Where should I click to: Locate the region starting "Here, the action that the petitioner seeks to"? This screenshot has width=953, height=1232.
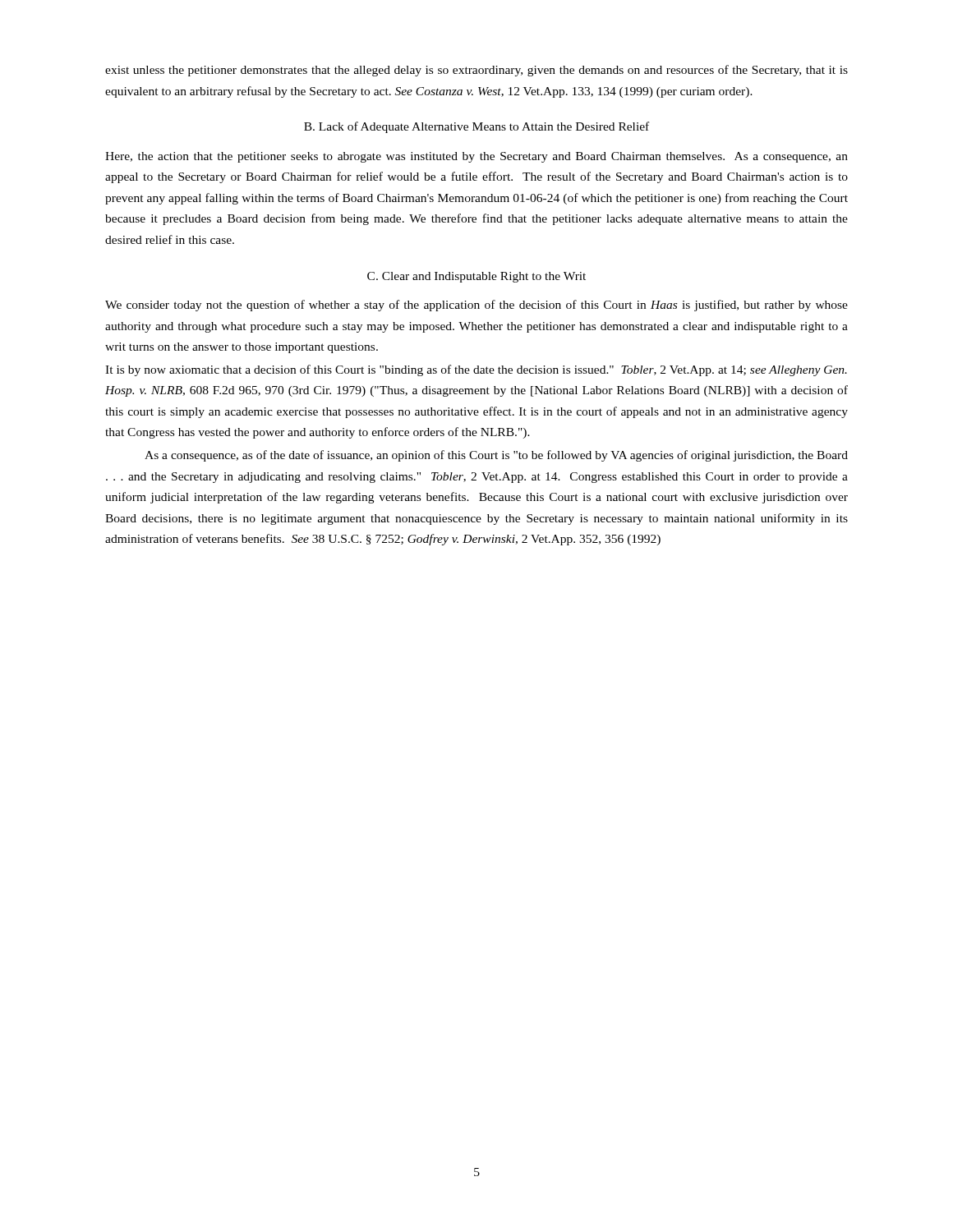[x=476, y=198]
